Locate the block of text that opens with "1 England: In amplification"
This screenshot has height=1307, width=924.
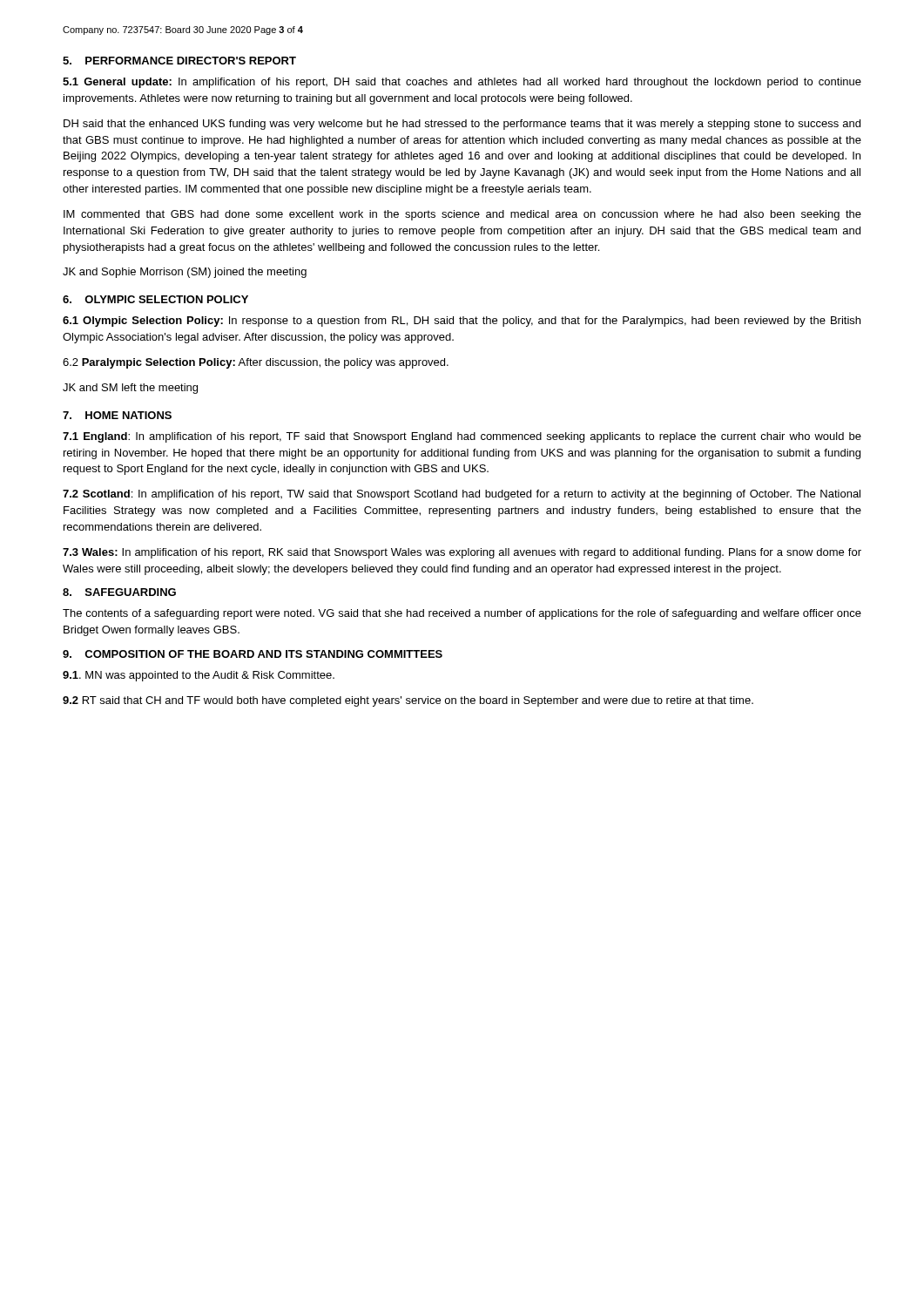[x=462, y=453]
